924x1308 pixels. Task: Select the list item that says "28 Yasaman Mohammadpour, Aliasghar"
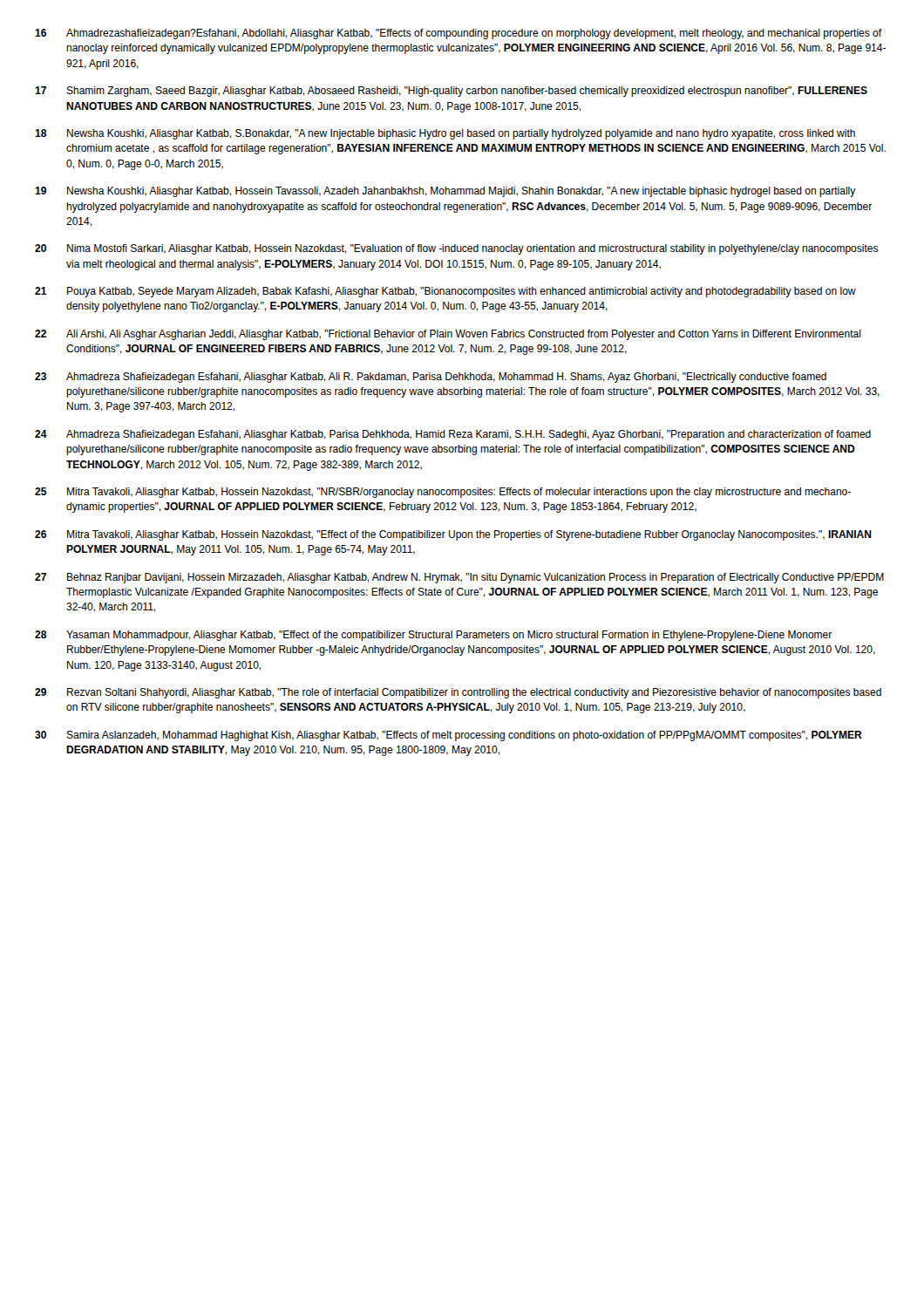(x=462, y=650)
